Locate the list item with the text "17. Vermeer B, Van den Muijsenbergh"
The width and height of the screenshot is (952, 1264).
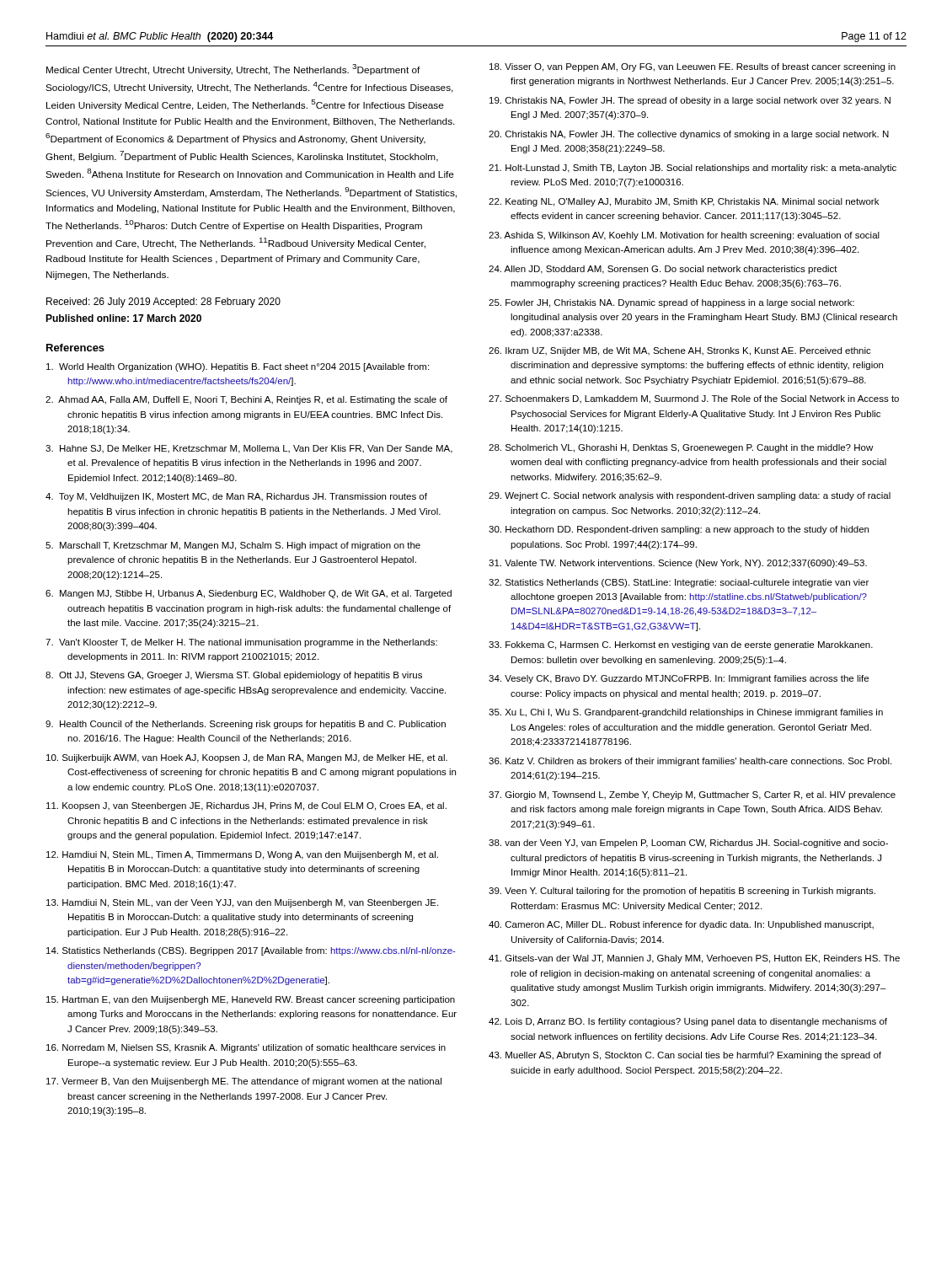pyautogui.click(x=244, y=1096)
